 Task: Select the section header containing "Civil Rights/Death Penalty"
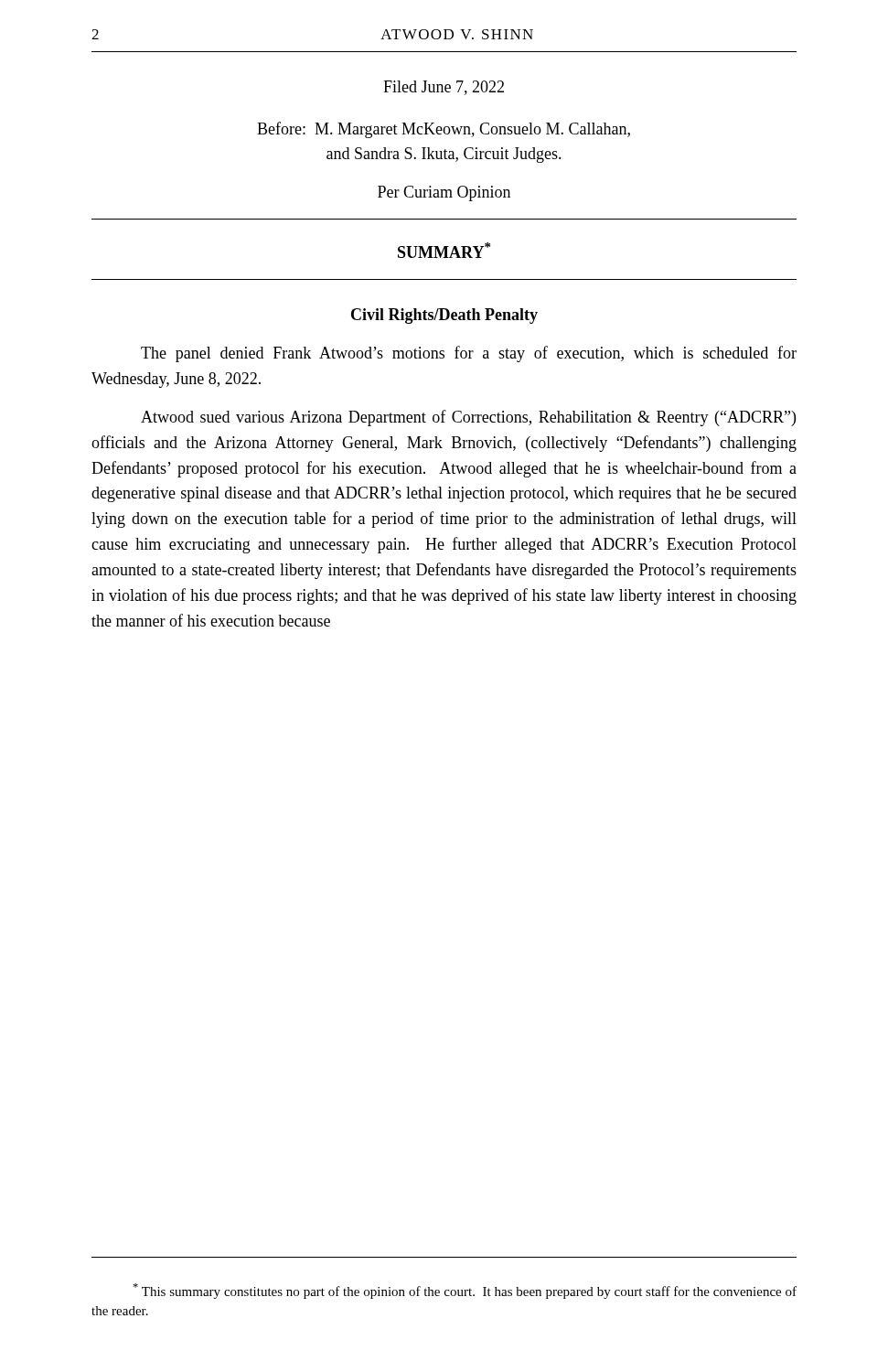click(x=444, y=315)
